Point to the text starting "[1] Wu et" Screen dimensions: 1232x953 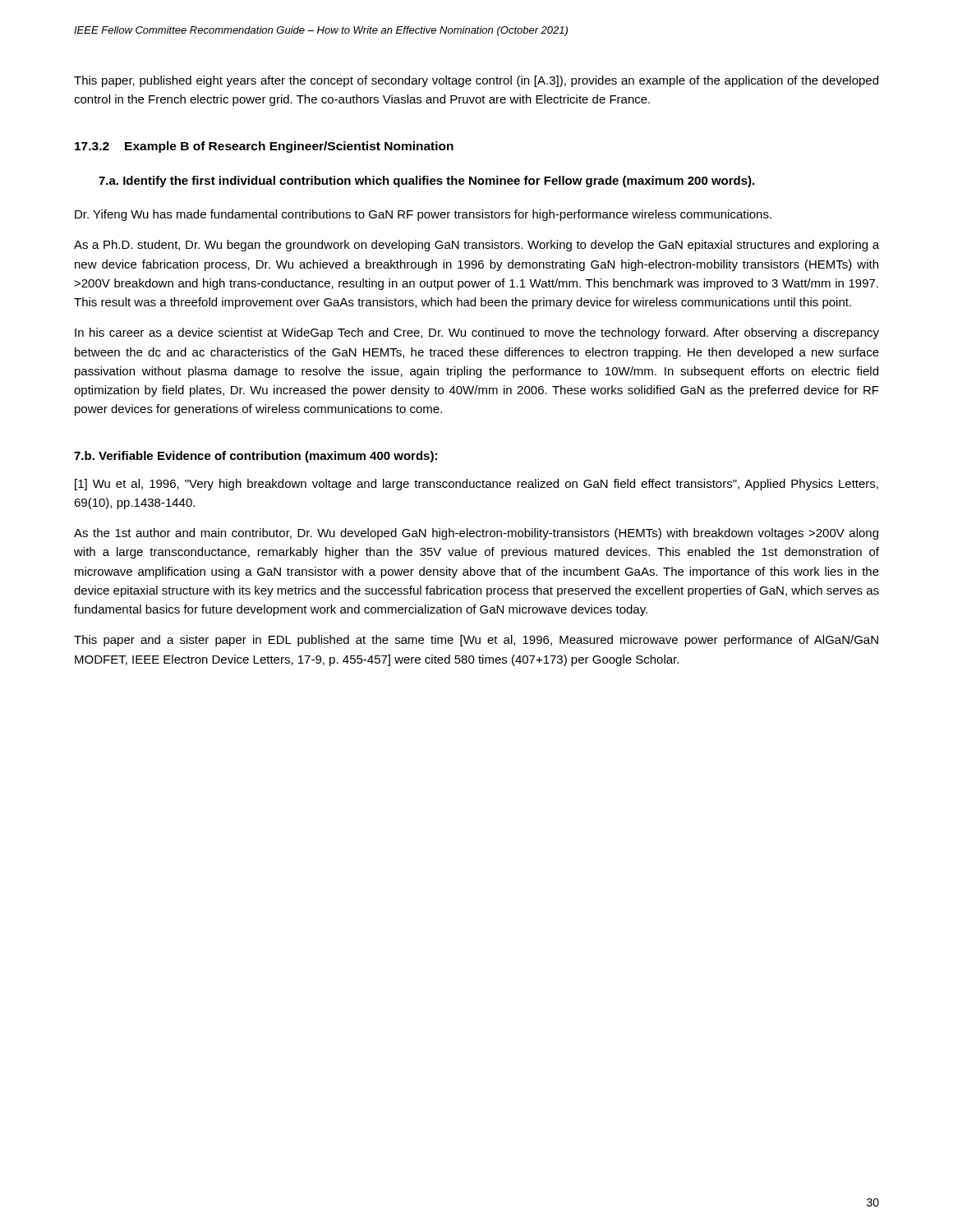coord(476,492)
